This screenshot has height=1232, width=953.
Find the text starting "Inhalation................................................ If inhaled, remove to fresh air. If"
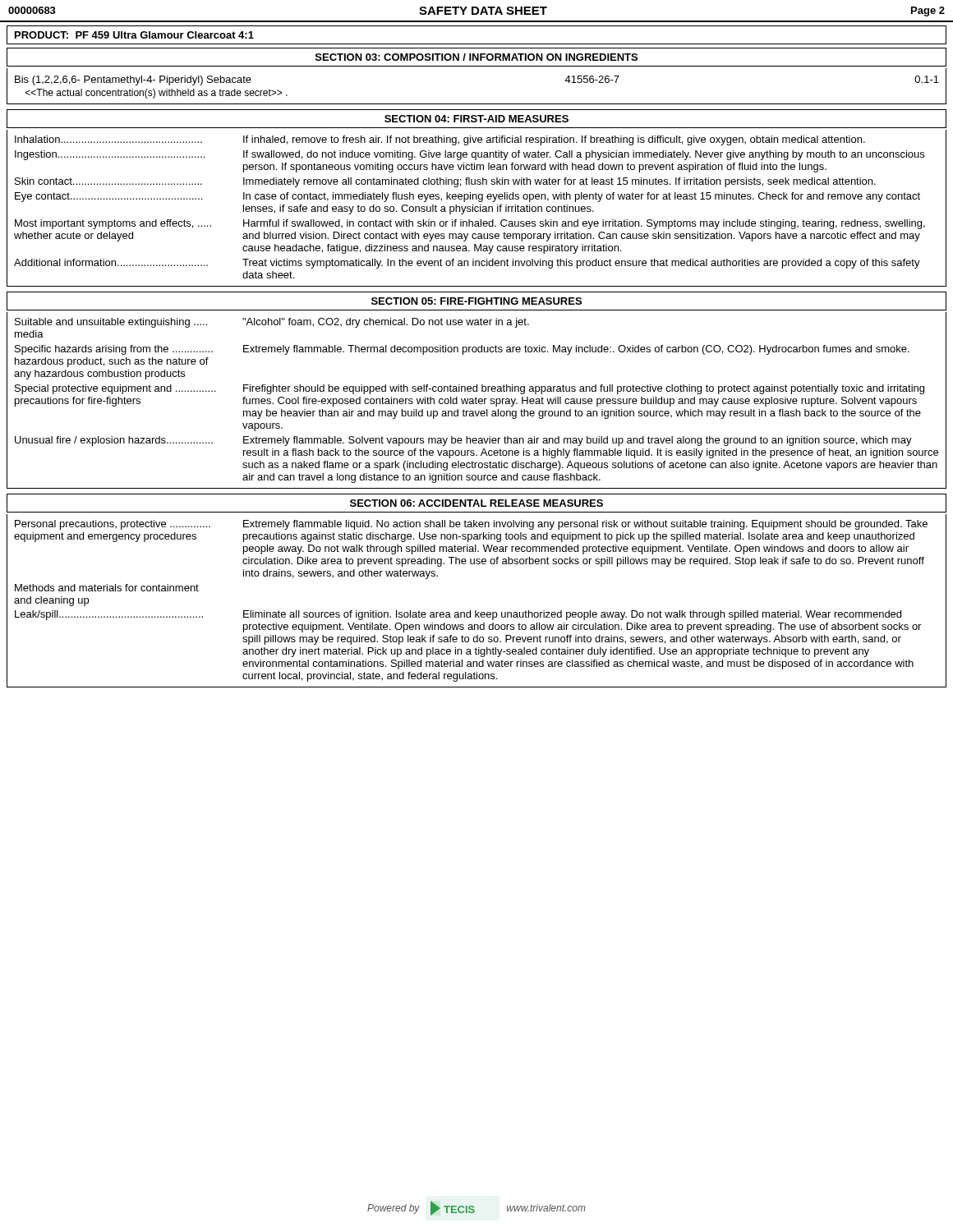(476, 139)
